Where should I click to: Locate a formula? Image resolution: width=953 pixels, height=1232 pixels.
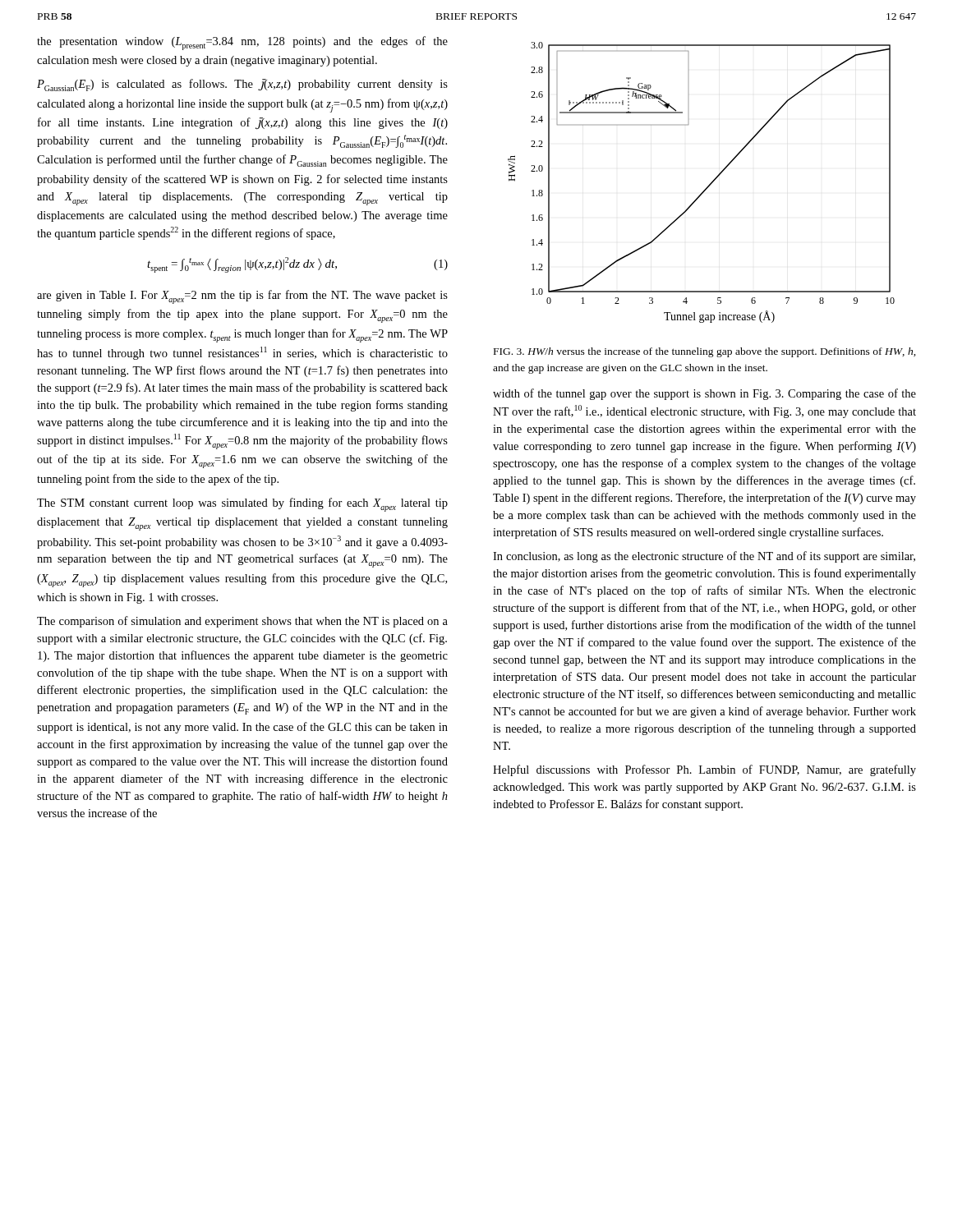click(x=297, y=264)
